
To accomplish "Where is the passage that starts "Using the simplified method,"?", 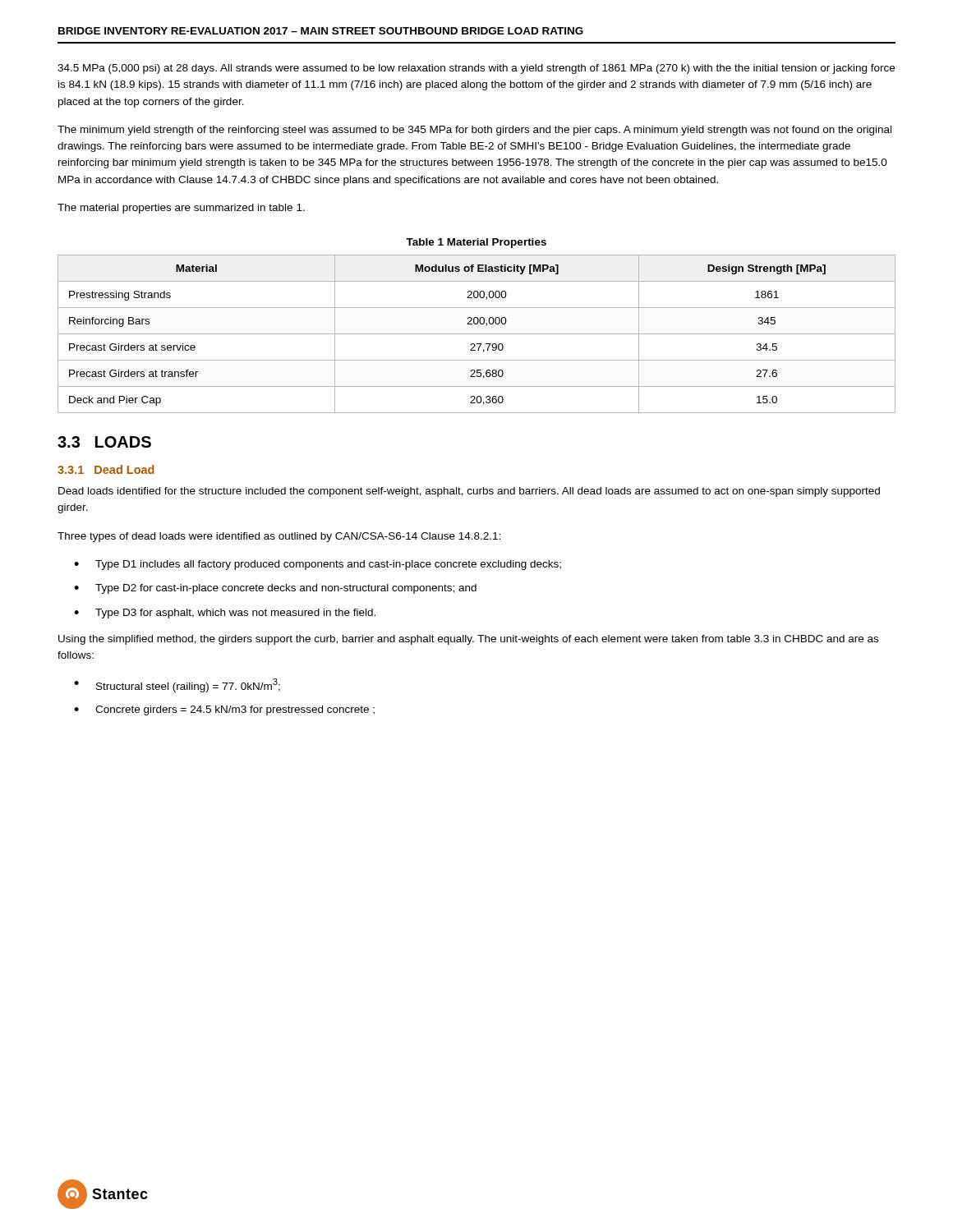I will tap(468, 646).
